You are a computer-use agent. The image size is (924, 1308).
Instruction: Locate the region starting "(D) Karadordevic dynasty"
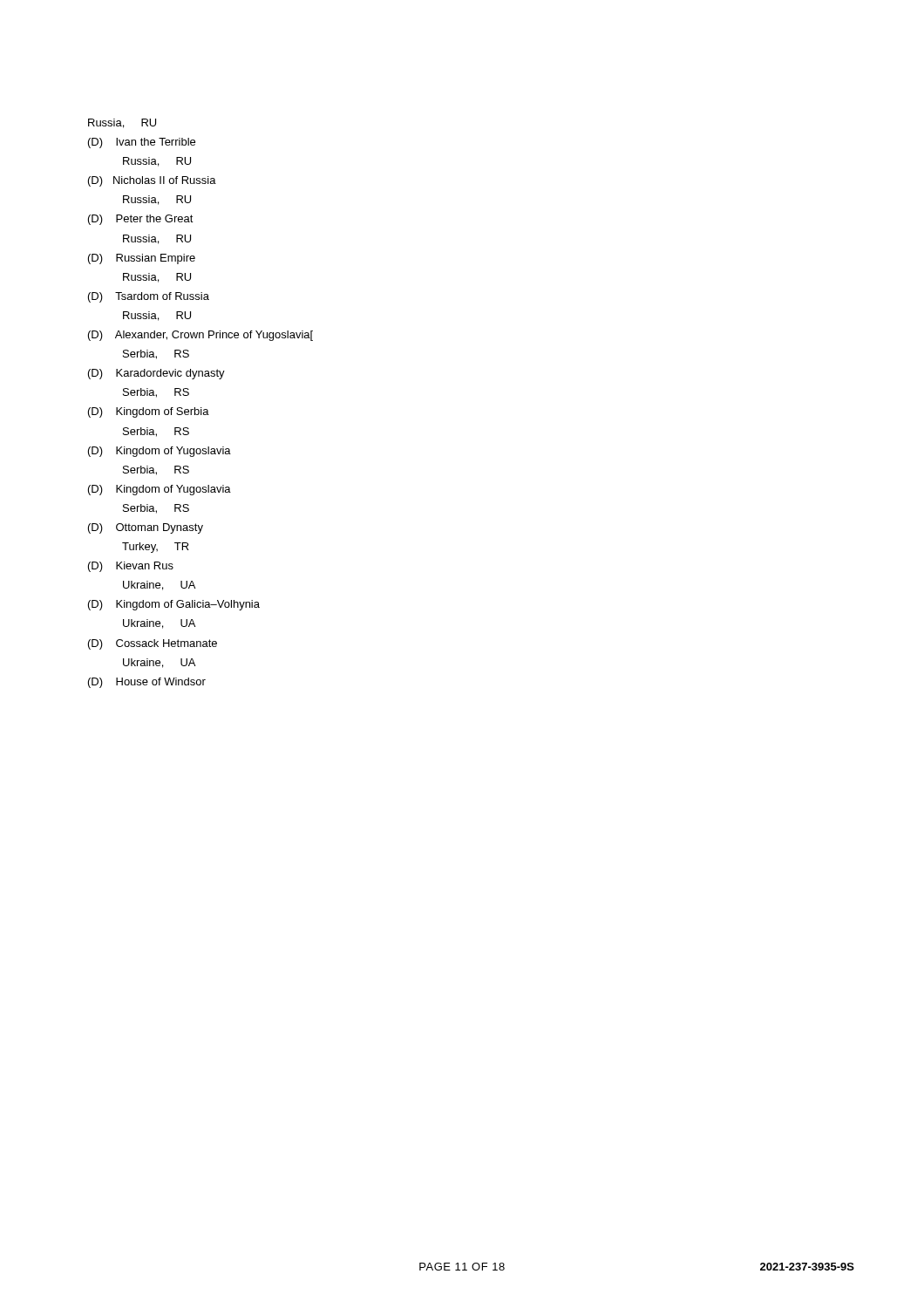[x=156, y=374]
